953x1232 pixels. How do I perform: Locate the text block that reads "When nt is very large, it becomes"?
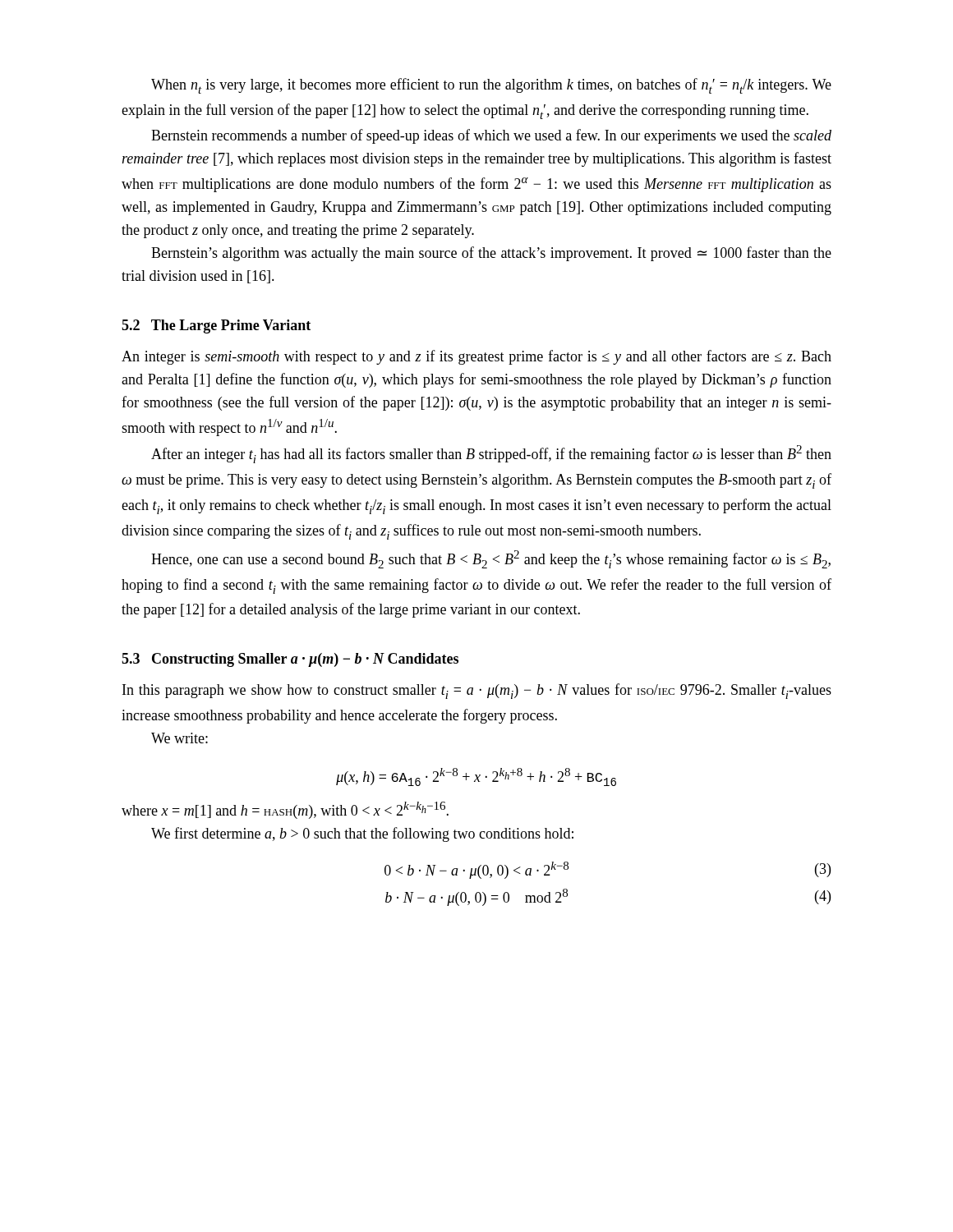coord(476,99)
